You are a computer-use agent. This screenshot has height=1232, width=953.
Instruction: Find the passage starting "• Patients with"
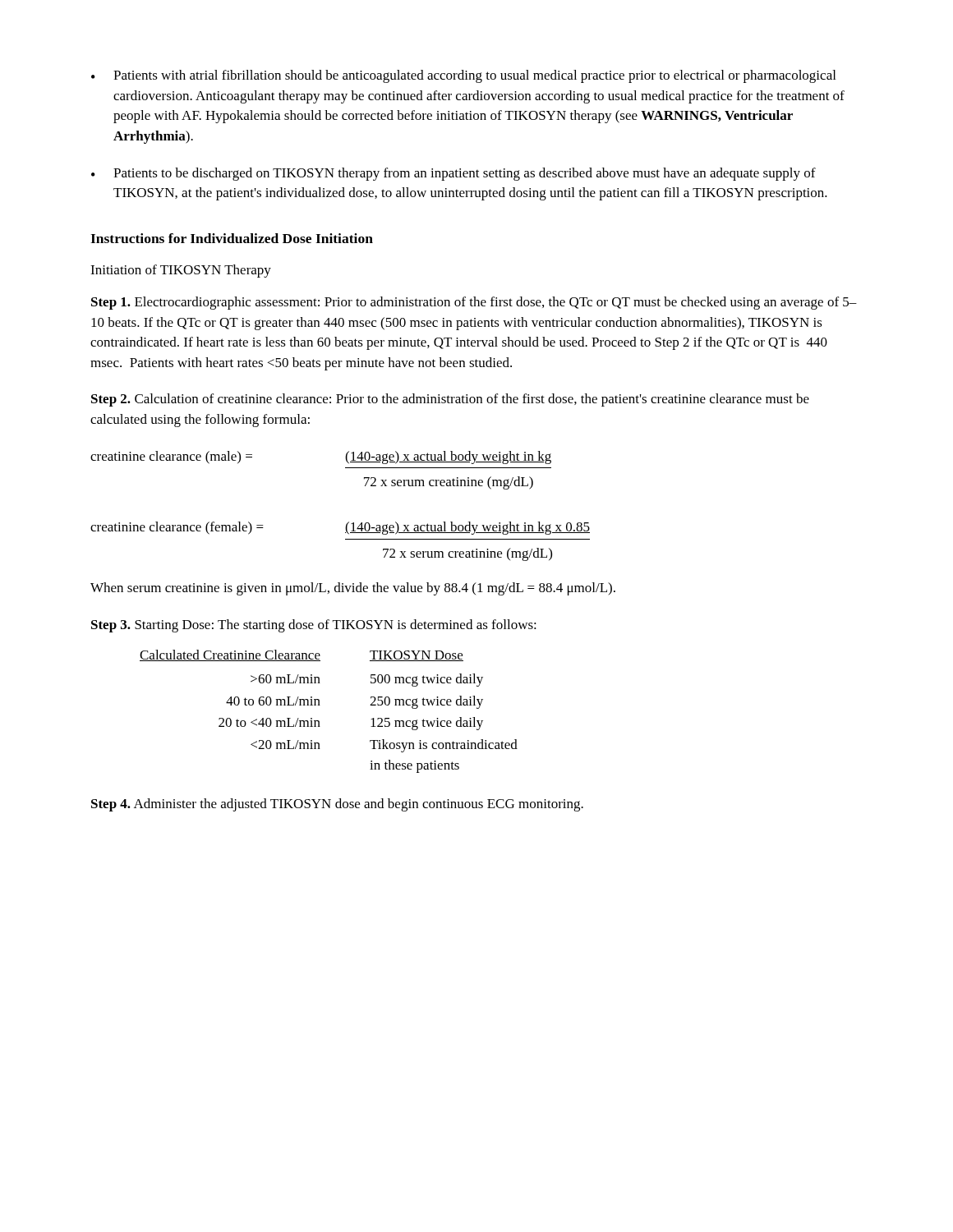coord(476,106)
